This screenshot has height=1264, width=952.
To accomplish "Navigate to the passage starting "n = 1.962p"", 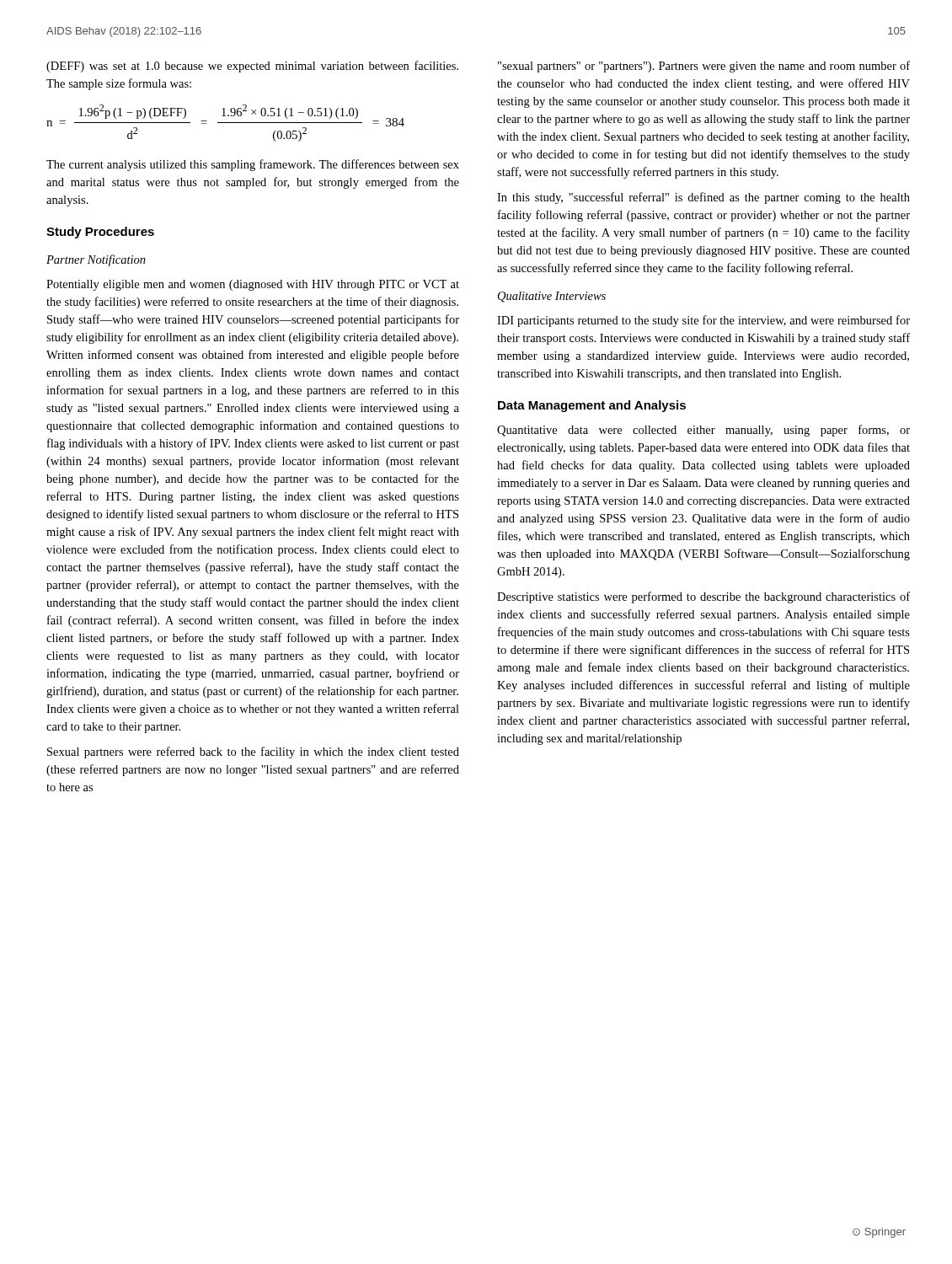I will click(225, 122).
